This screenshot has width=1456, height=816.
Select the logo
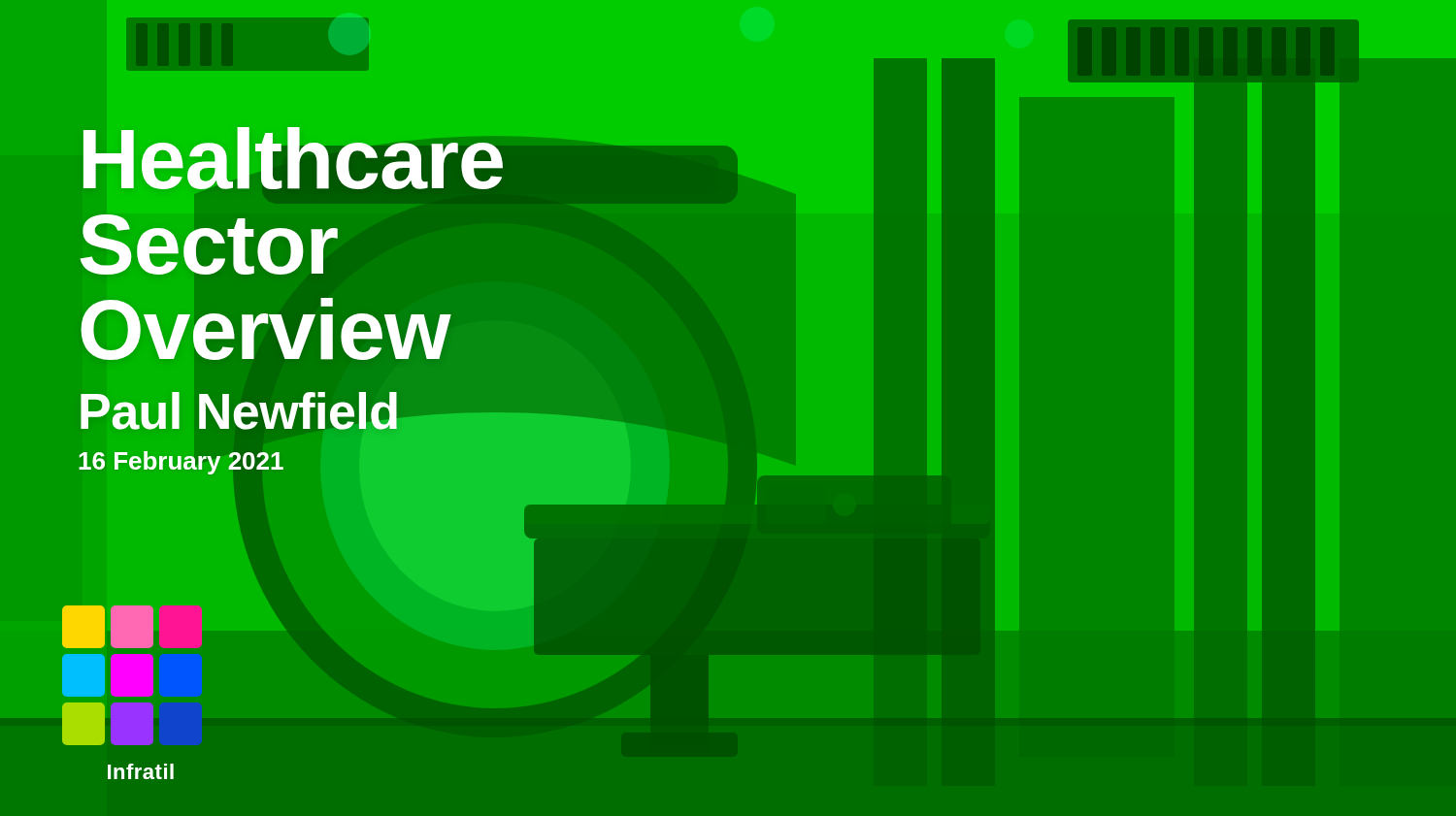141,693
